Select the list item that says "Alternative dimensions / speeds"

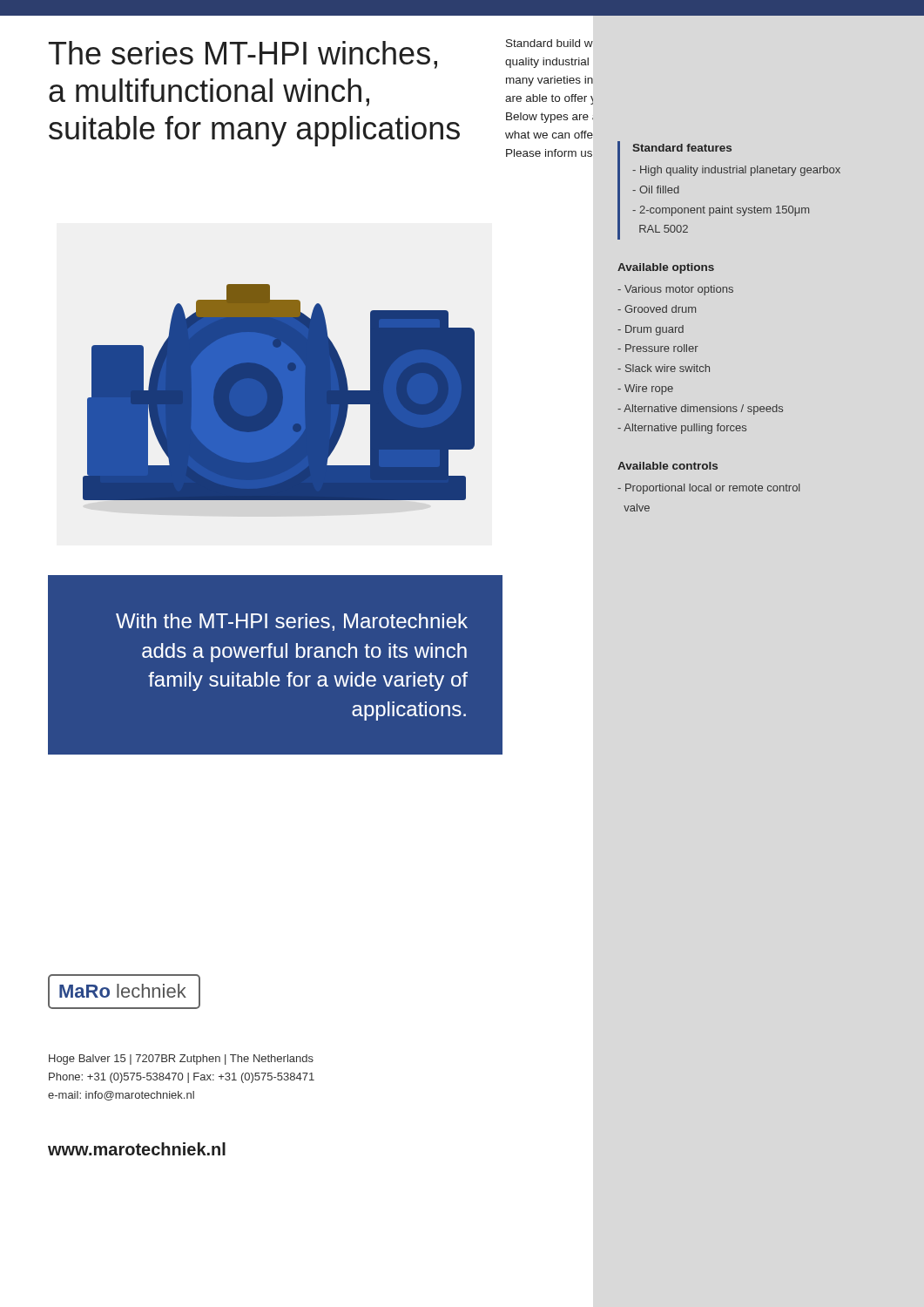[x=701, y=408]
